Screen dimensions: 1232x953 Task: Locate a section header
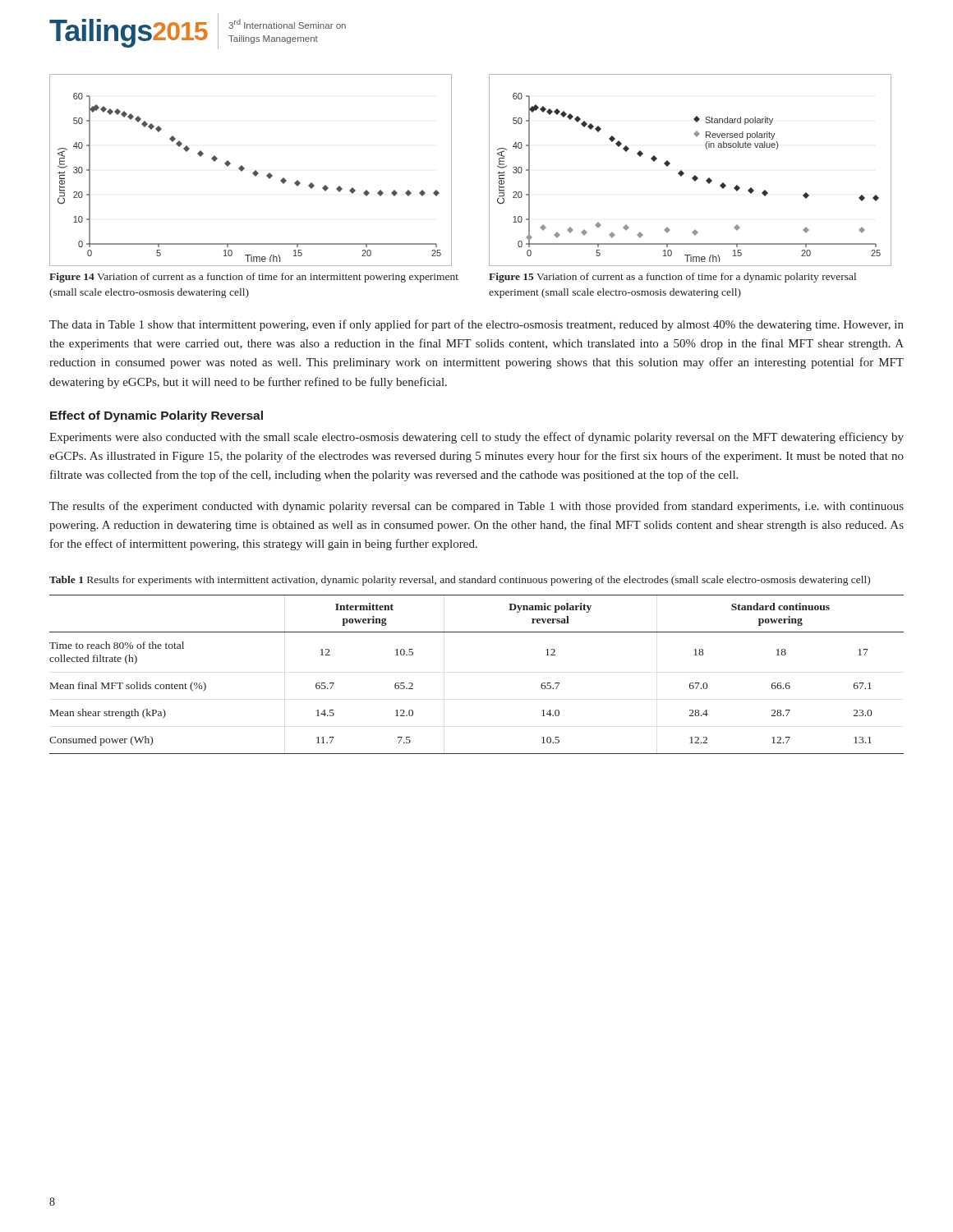pyautogui.click(x=157, y=415)
